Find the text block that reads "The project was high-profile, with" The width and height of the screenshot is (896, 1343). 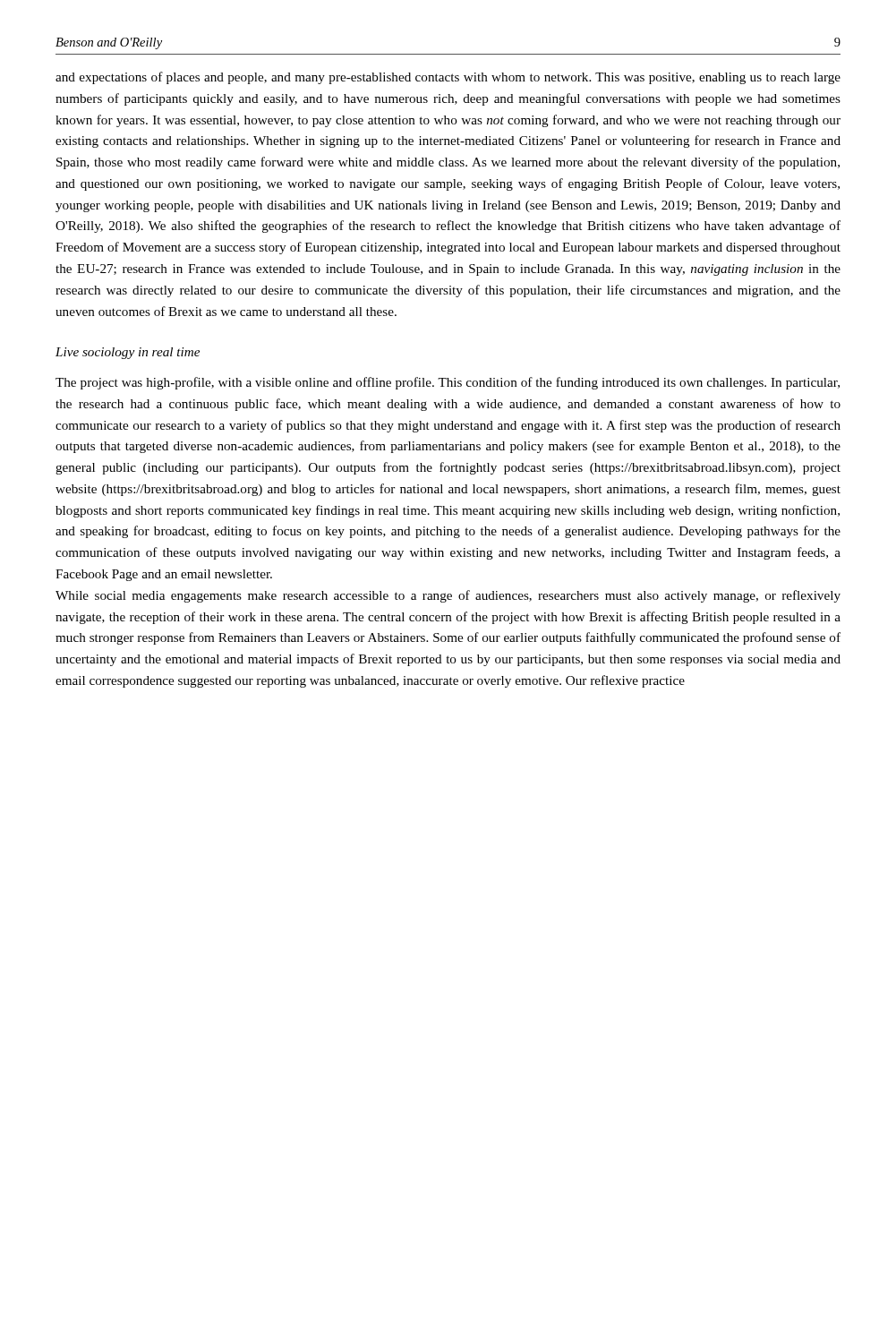pyautogui.click(x=448, y=478)
